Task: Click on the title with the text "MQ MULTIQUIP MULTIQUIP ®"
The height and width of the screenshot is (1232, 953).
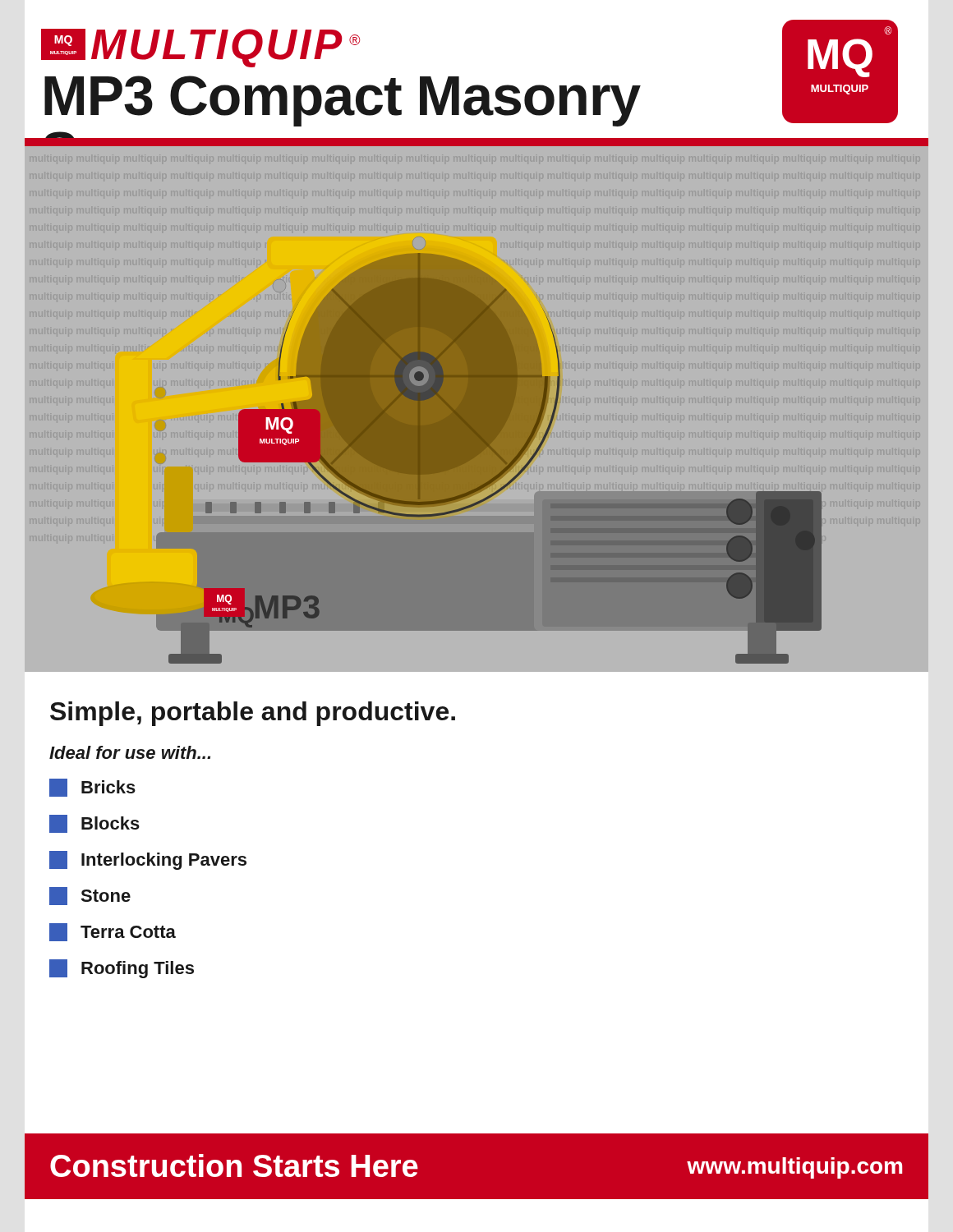Action: point(390,101)
